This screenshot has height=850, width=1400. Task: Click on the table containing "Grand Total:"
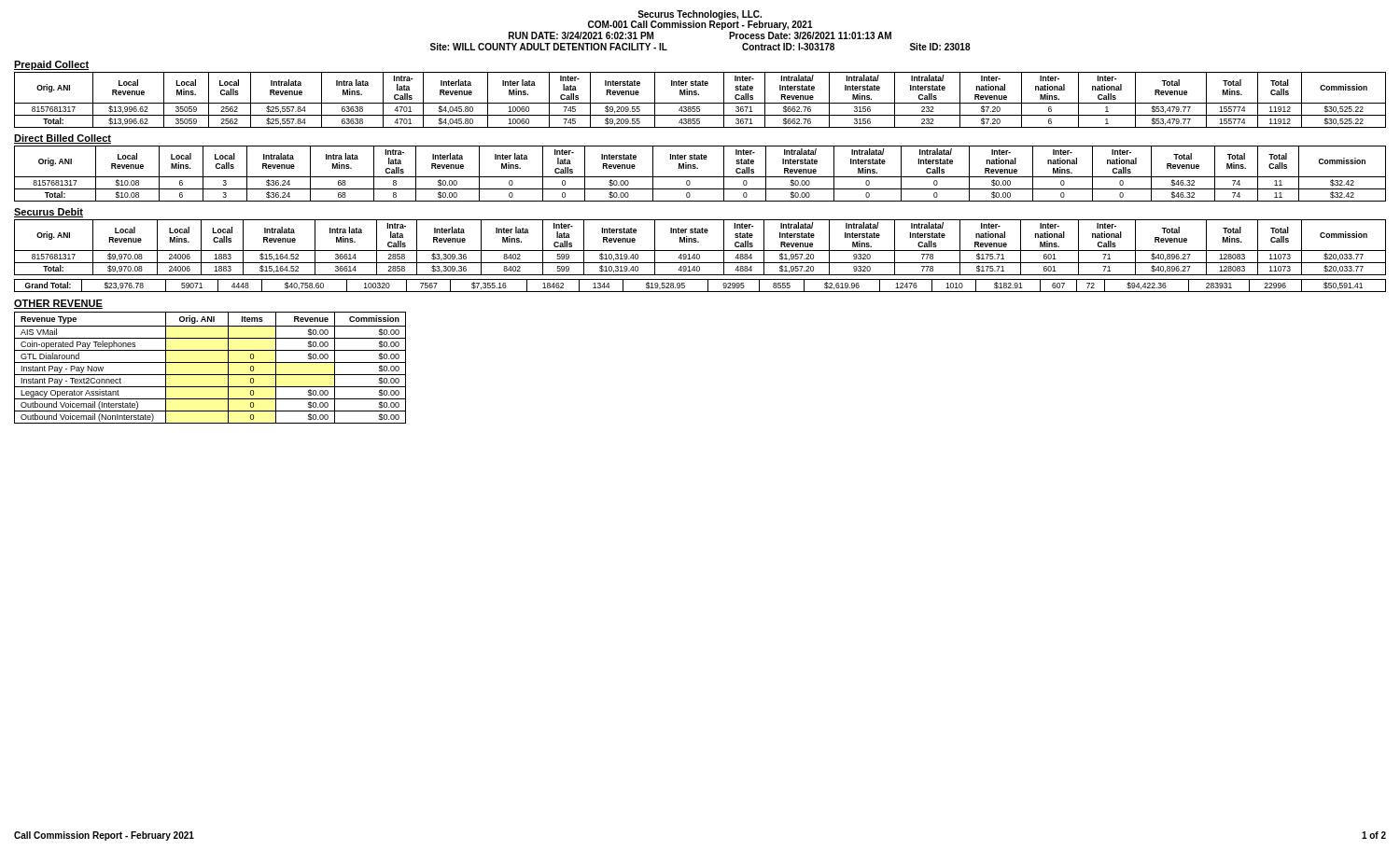point(700,286)
